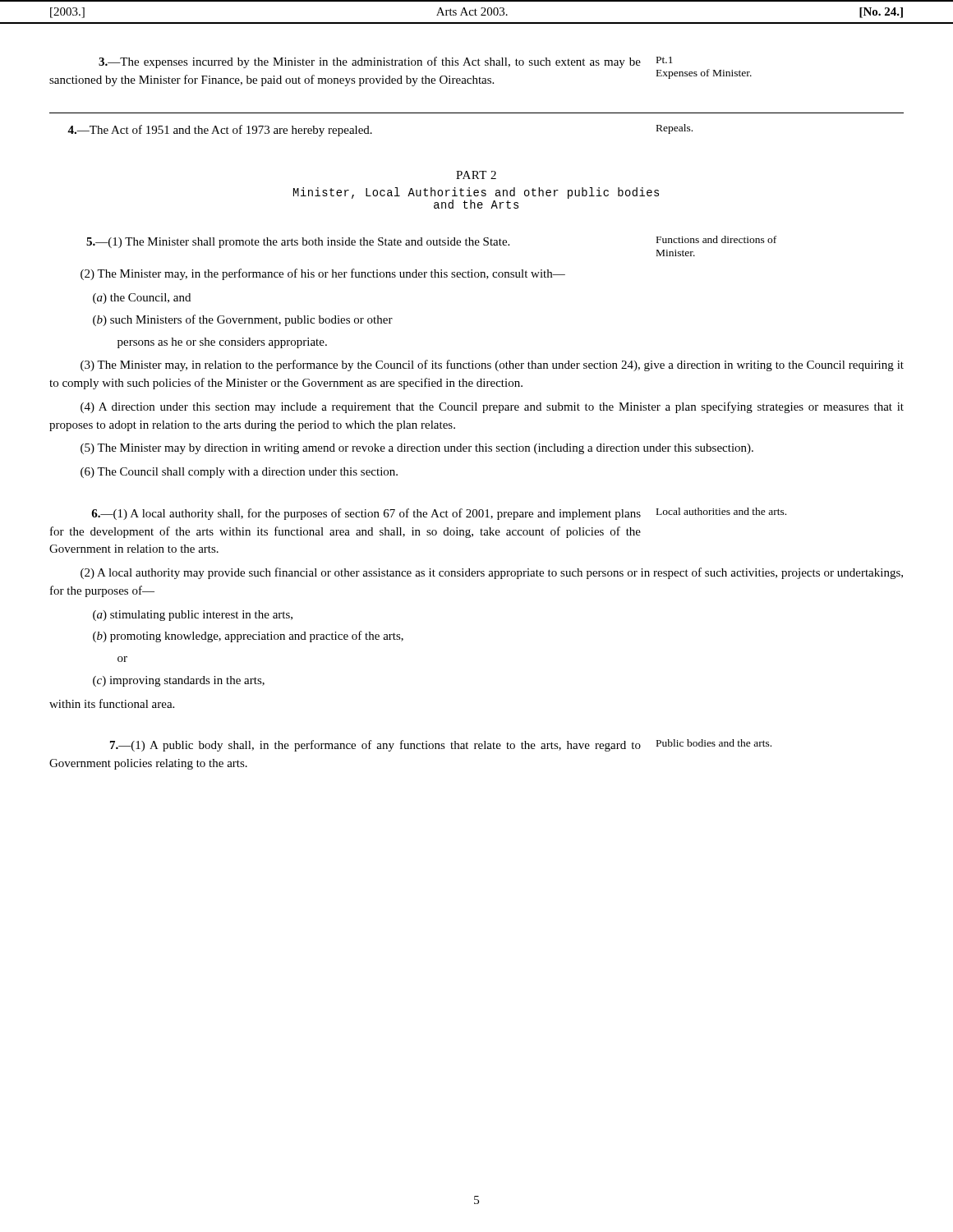This screenshot has width=953, height=1232.
Task: Navigate to the text starting "(5) The Minister may by direction in writing"
Action: pyautogui.click(x=476, y=449)
